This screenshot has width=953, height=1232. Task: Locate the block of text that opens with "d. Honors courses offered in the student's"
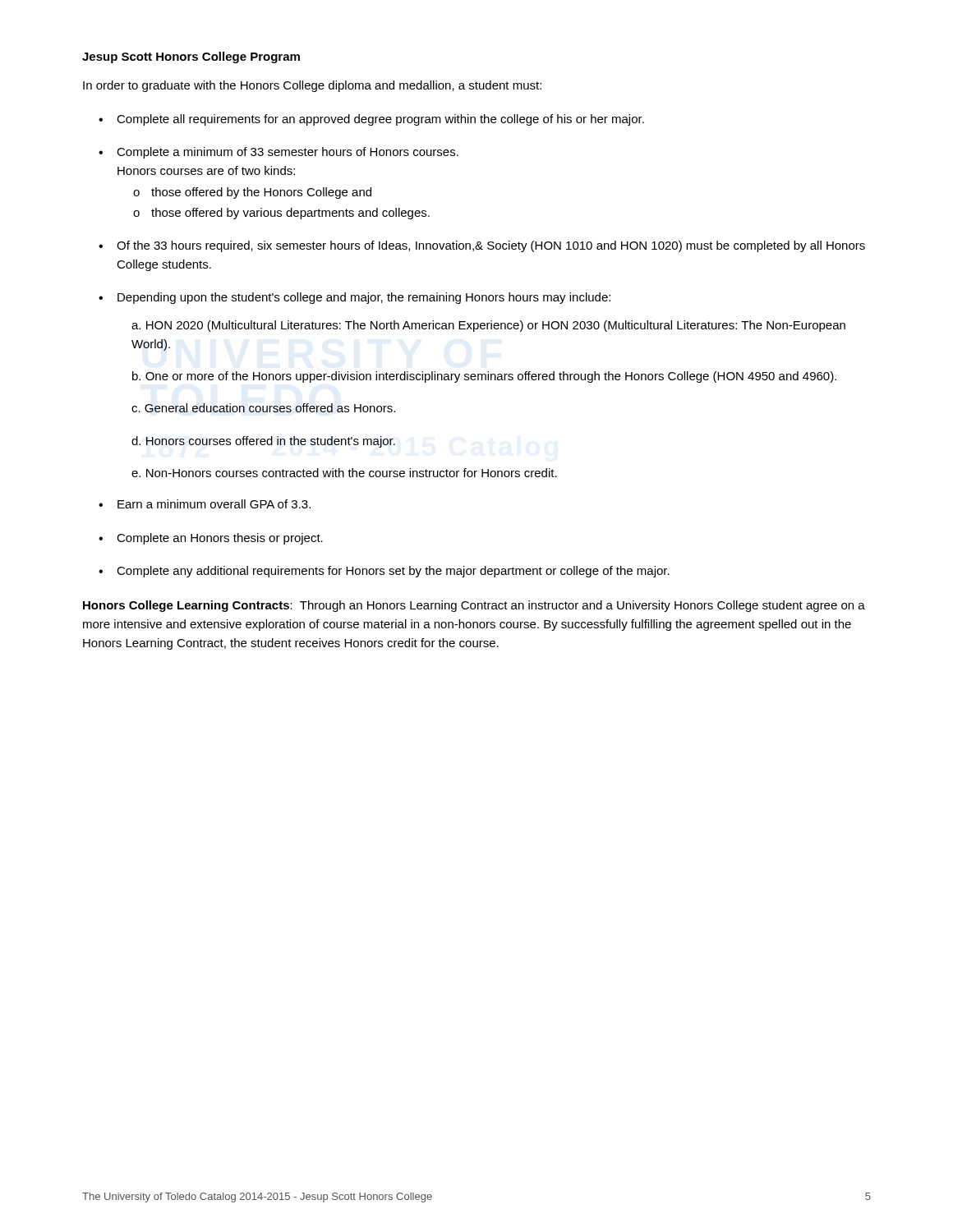[x=264, y=440]
